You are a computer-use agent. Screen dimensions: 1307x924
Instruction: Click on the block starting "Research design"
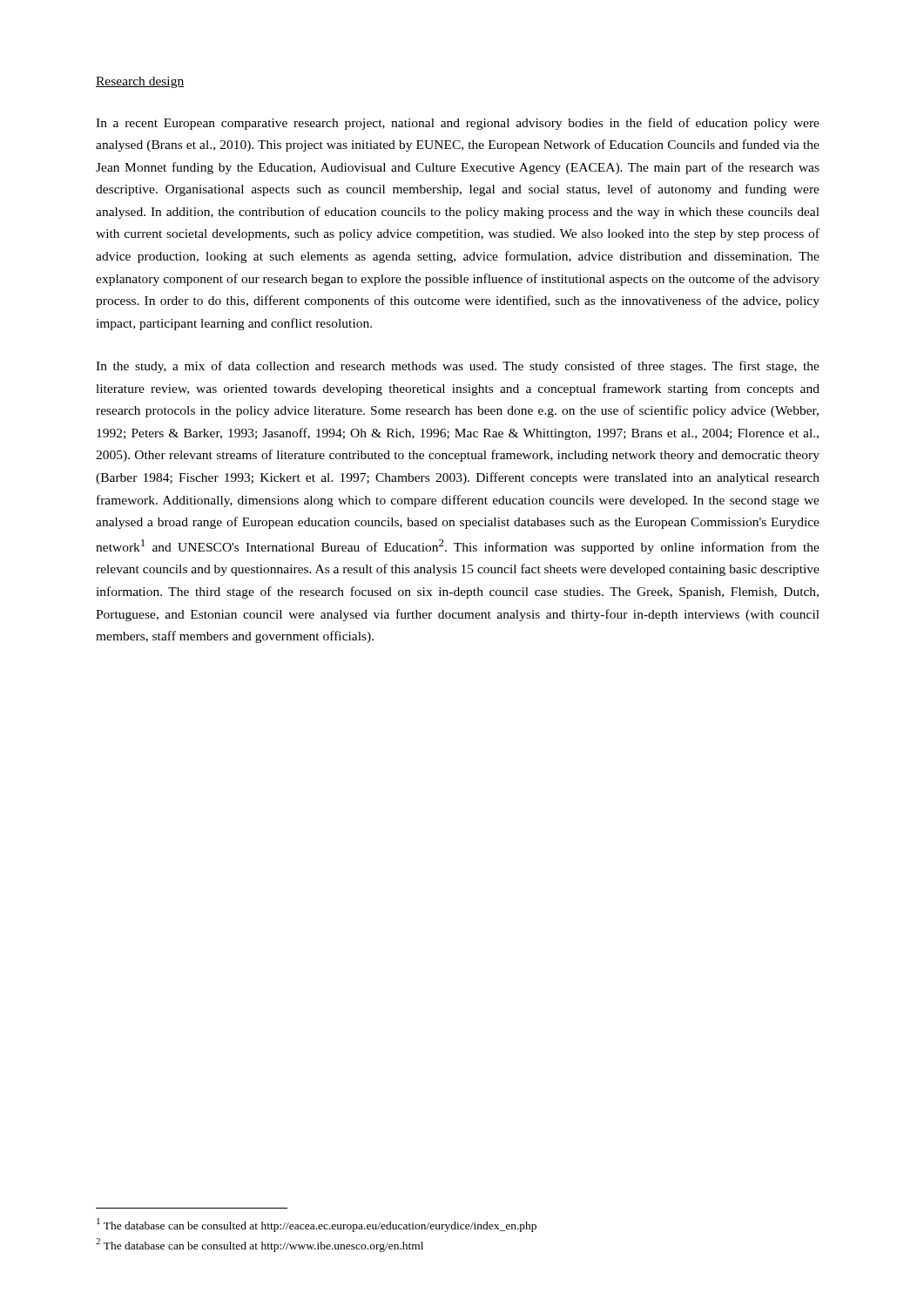click(140, 81)
